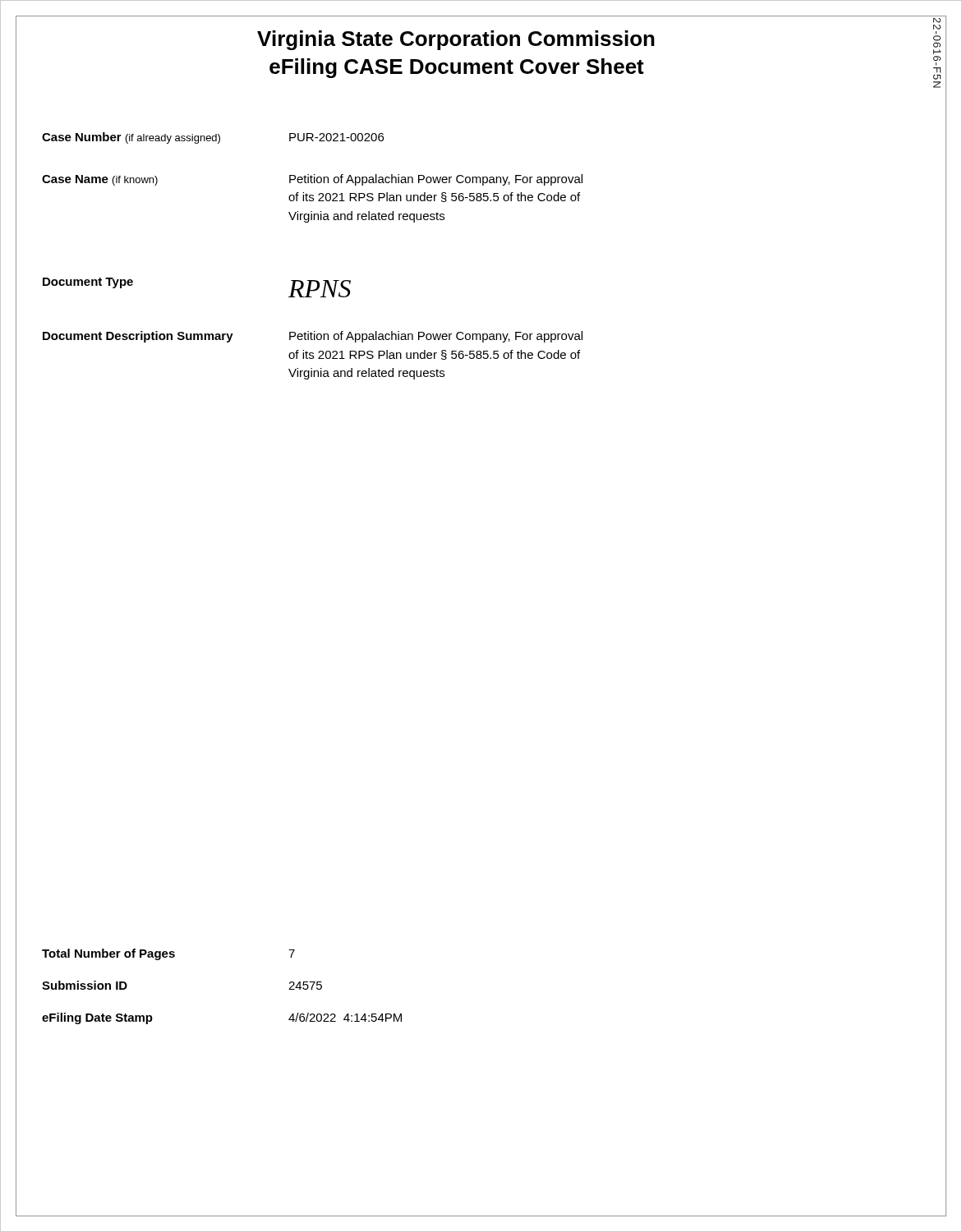
Task: Point to the passage starting "eFiling Date Stamp 4/6/2022"
Action: point(98,1018)
